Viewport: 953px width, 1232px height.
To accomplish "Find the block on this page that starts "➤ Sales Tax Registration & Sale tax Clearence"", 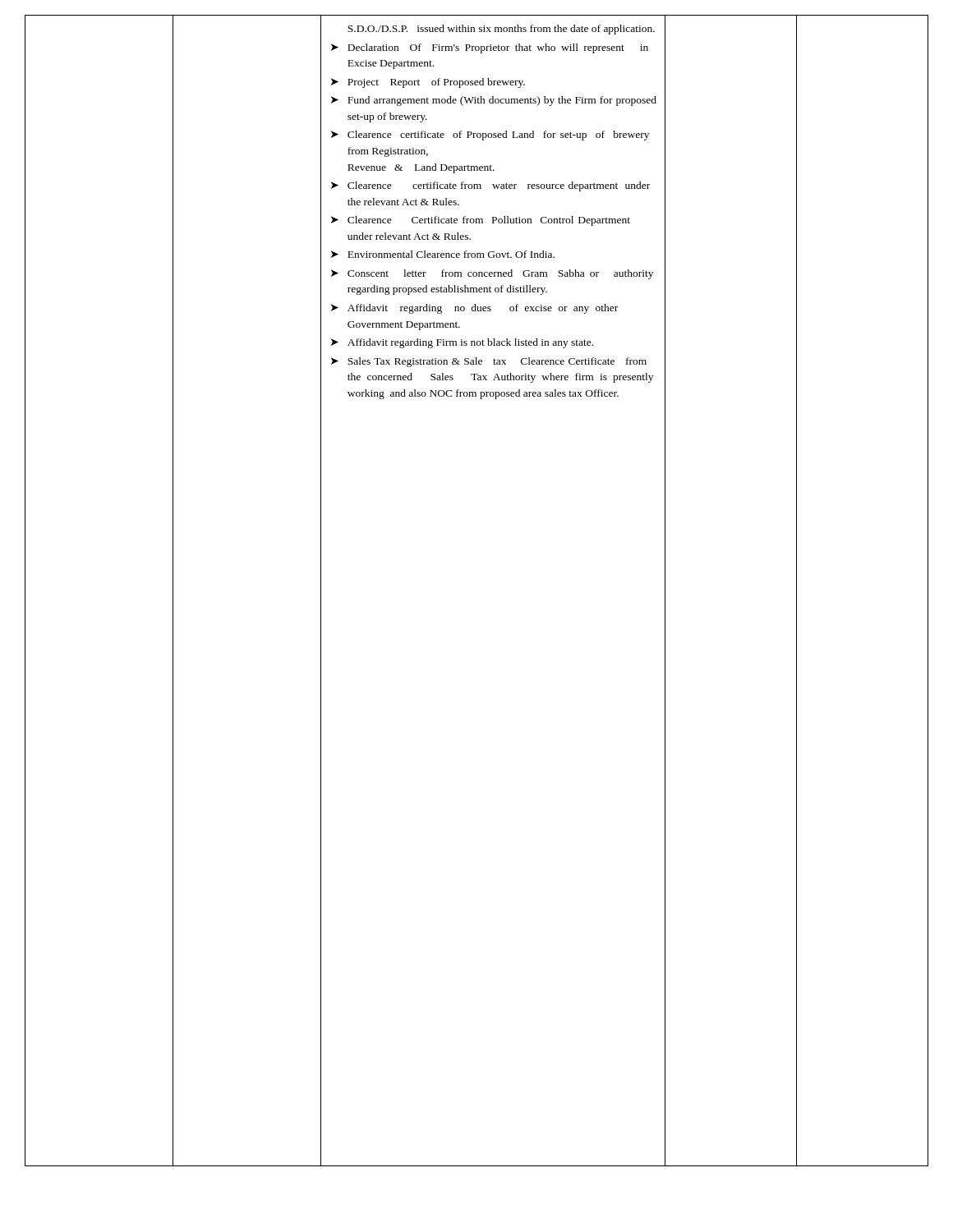I will (493, 377).
